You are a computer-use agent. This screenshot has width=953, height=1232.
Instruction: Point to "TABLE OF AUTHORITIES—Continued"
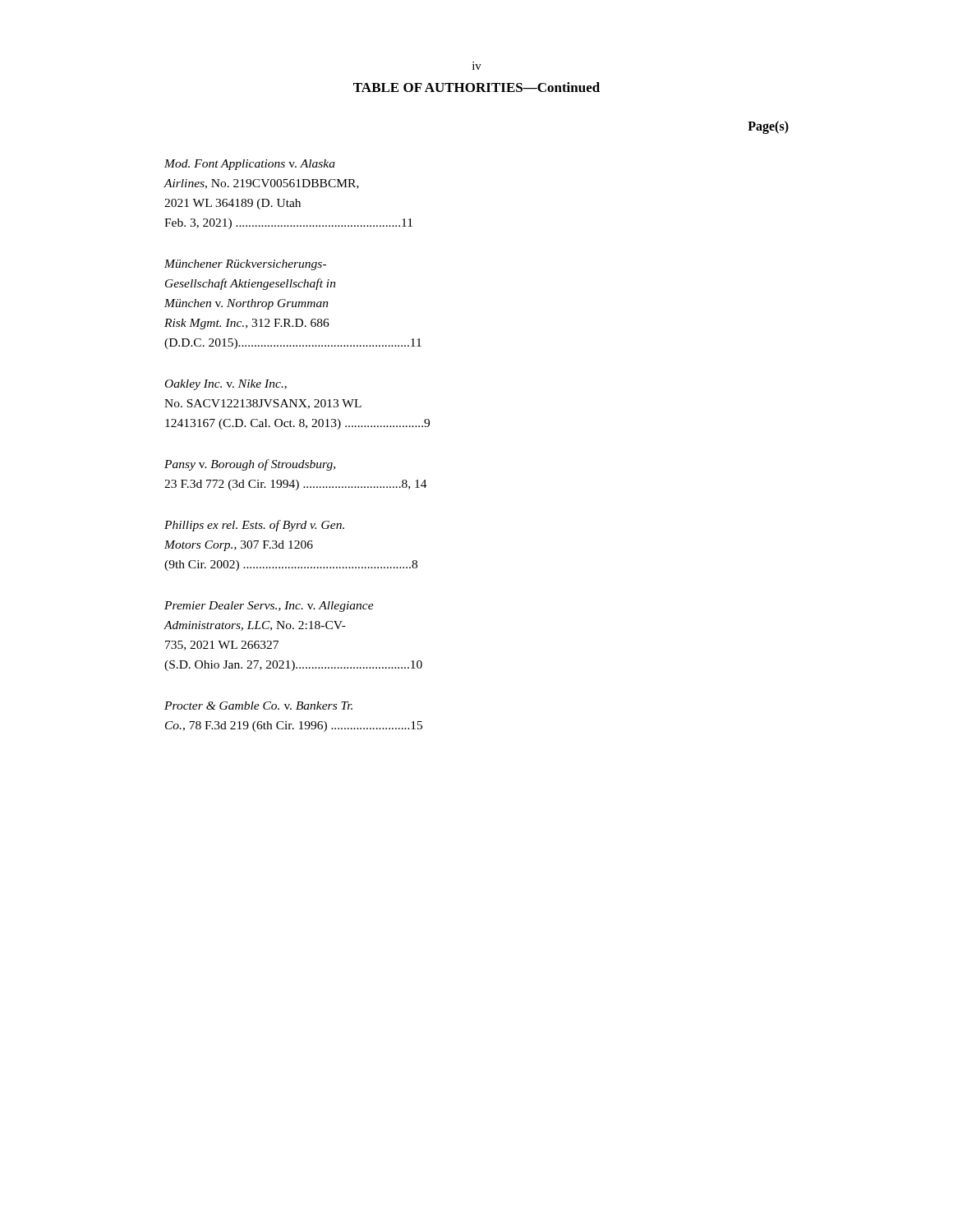[476, 87]
